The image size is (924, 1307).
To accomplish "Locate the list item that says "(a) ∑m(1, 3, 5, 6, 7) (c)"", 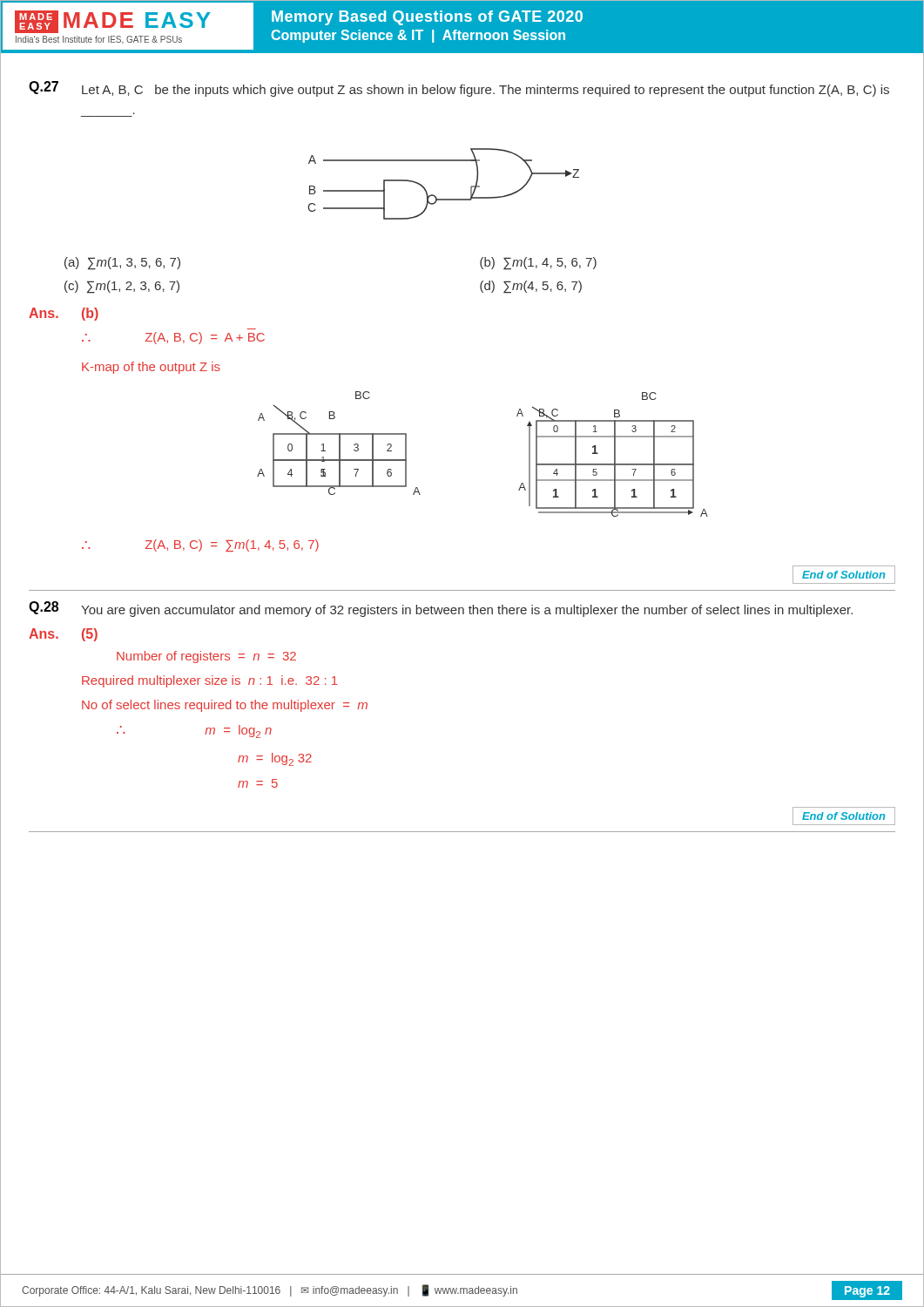I will click(479, 274).
